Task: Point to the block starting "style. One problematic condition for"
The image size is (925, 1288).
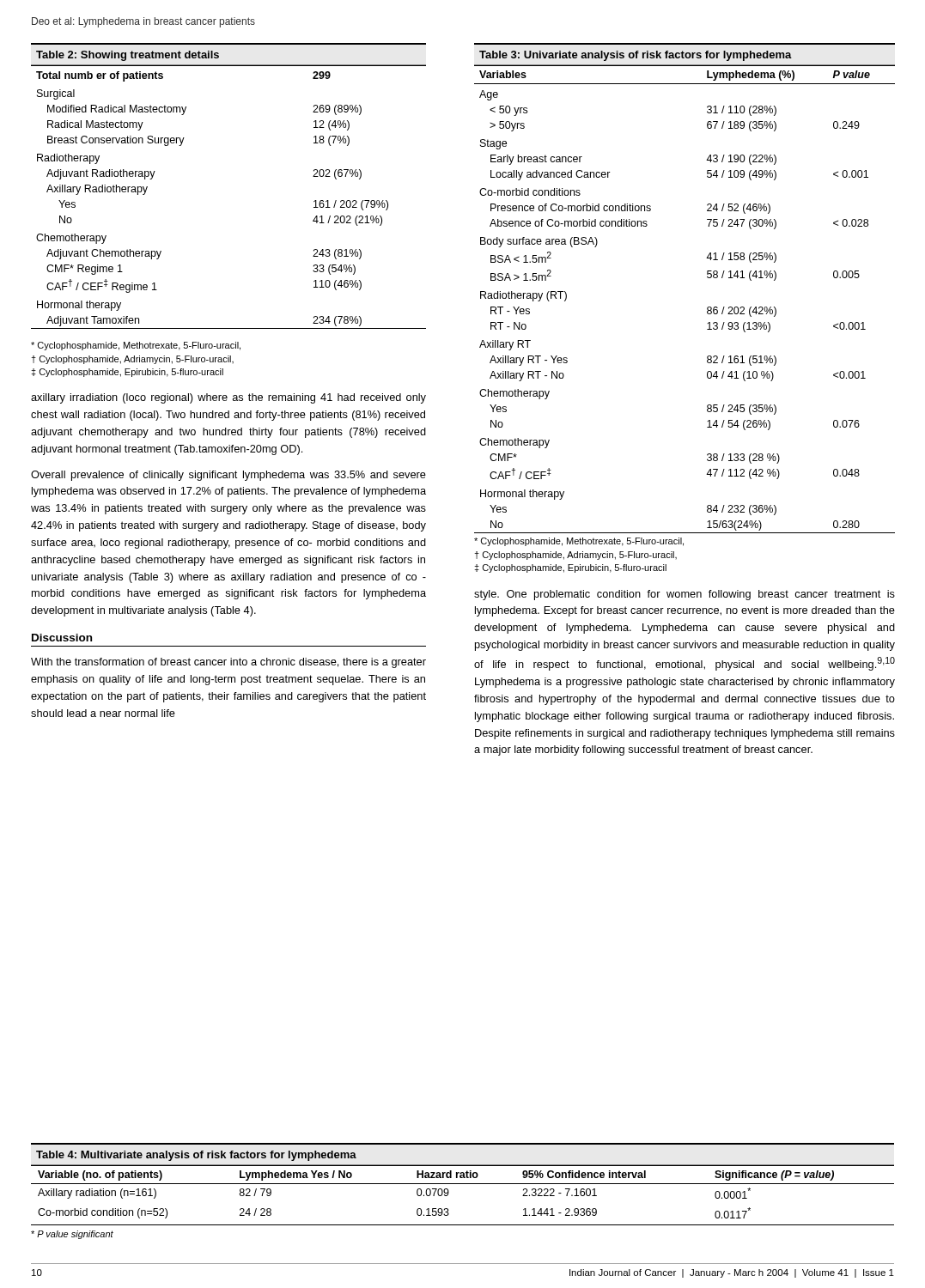Action: pyautogui.click(x=684, y=671)
